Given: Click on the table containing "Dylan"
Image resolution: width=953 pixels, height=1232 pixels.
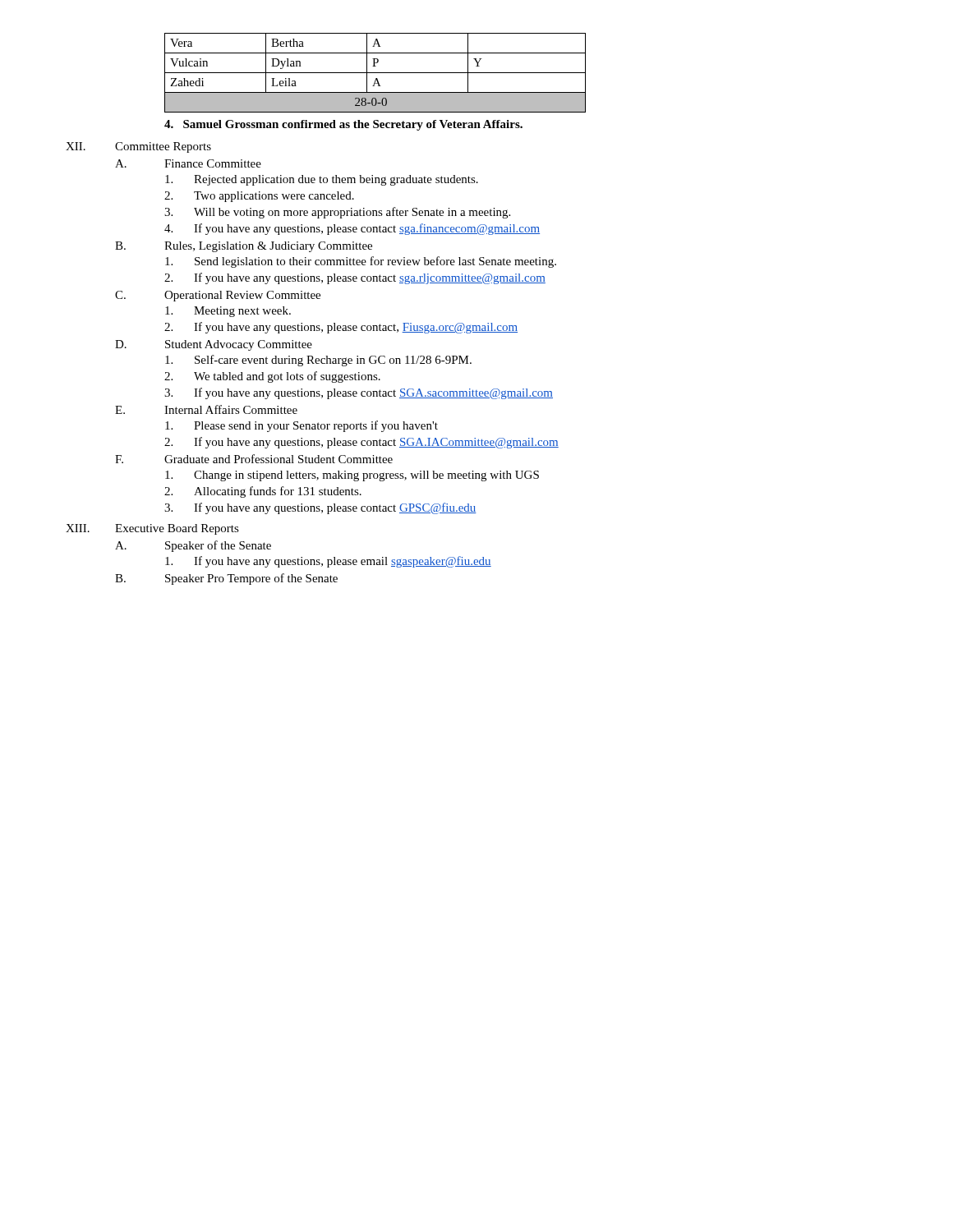Looking at the screenshot, I should [x=476, y=73].
